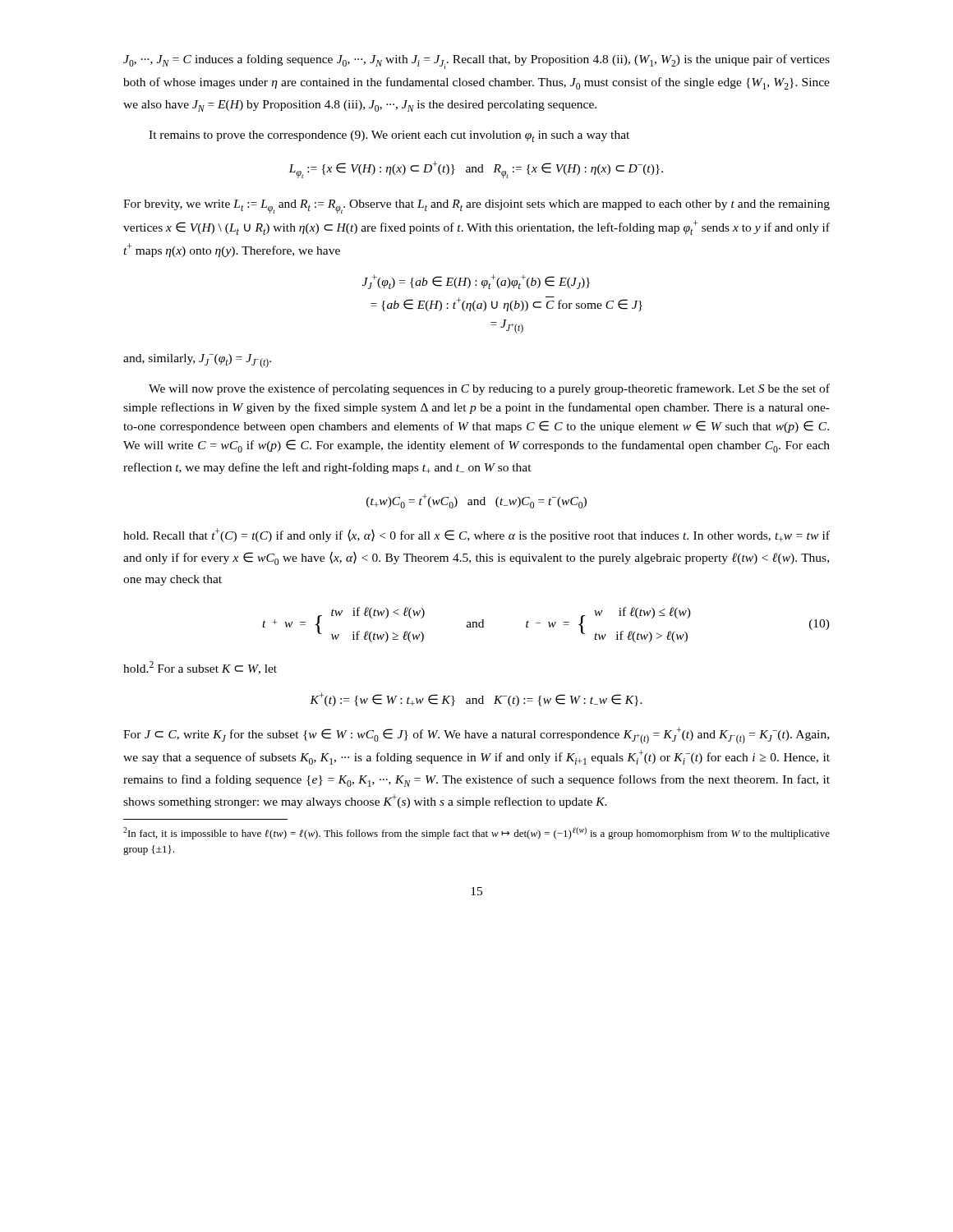Navigate to the text starting "For J ⊂ C, write KJ for the"
953x1232 pixels.
476,767
